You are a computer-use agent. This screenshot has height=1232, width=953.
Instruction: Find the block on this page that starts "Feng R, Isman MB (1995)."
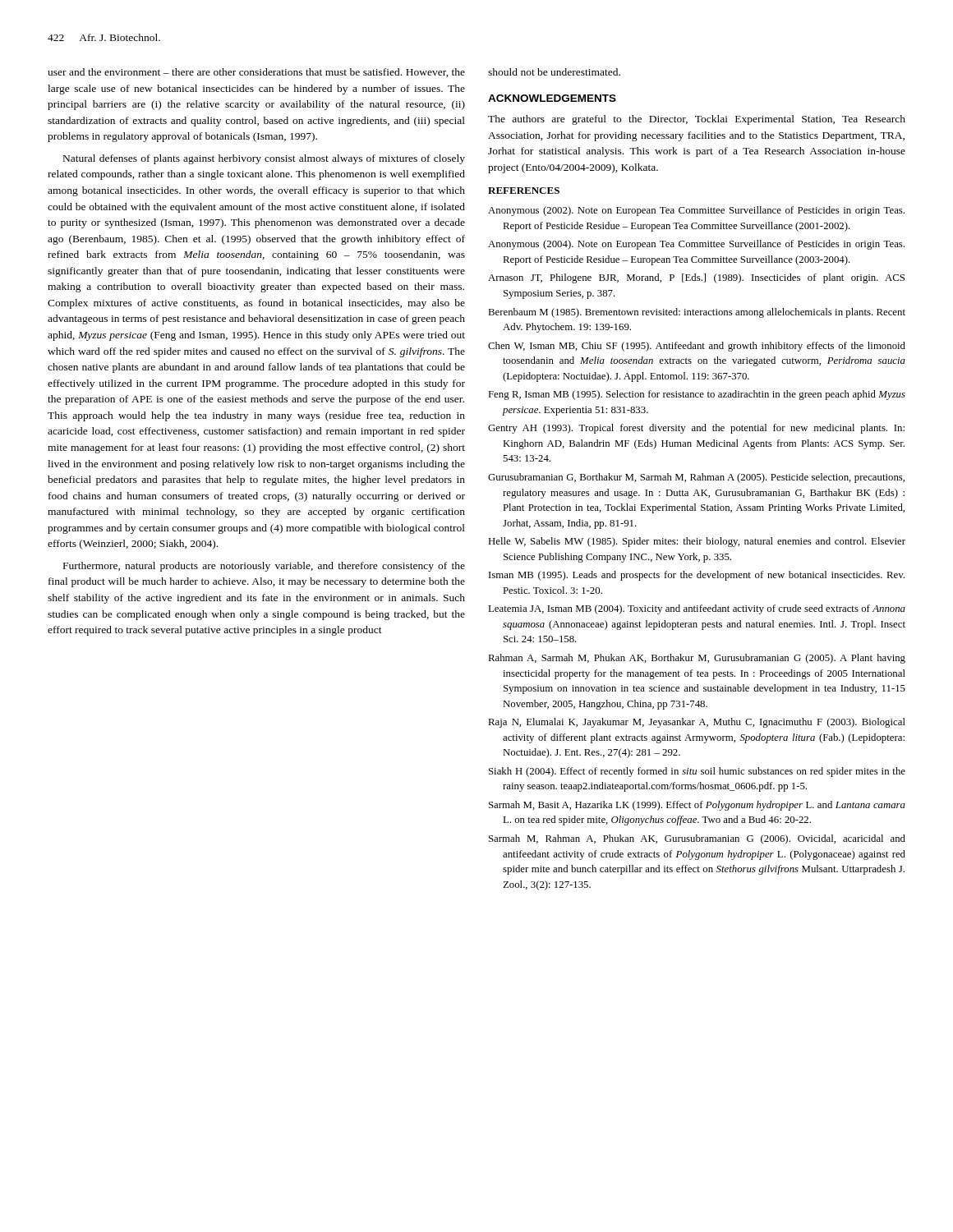697,402
